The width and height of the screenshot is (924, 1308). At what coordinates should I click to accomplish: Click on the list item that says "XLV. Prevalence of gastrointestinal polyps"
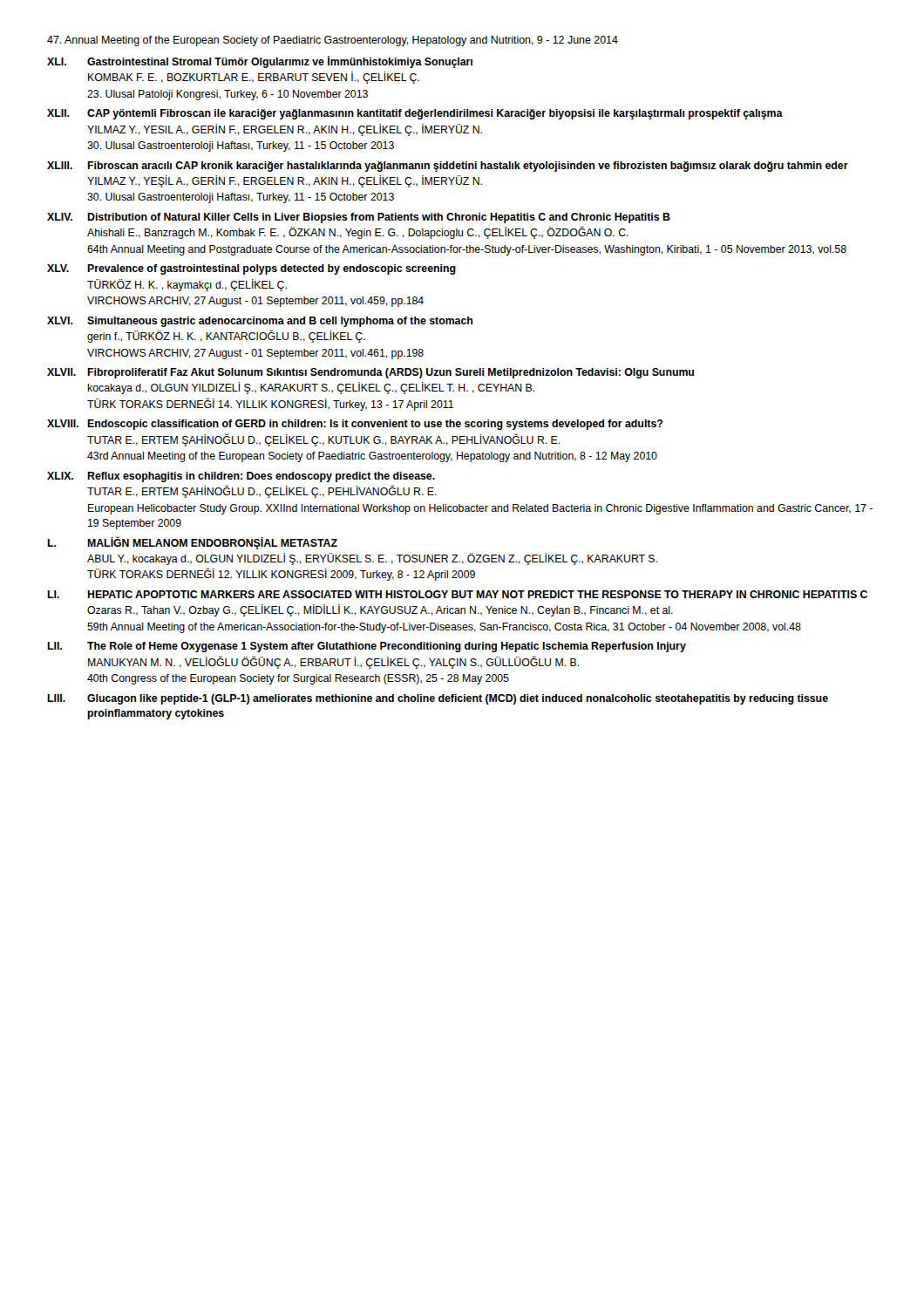point(251,269)
